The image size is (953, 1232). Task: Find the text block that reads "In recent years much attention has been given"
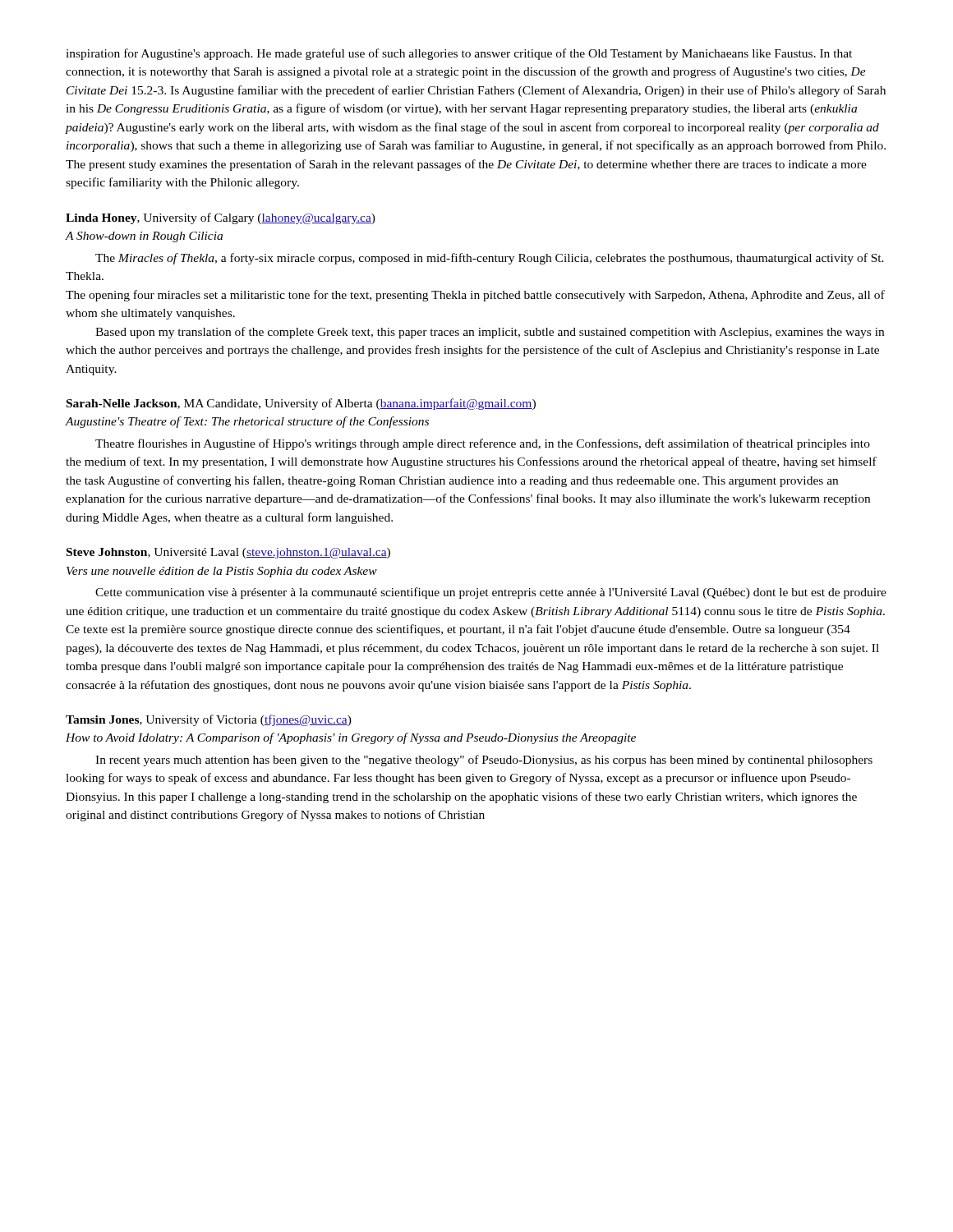coord(476,788)
